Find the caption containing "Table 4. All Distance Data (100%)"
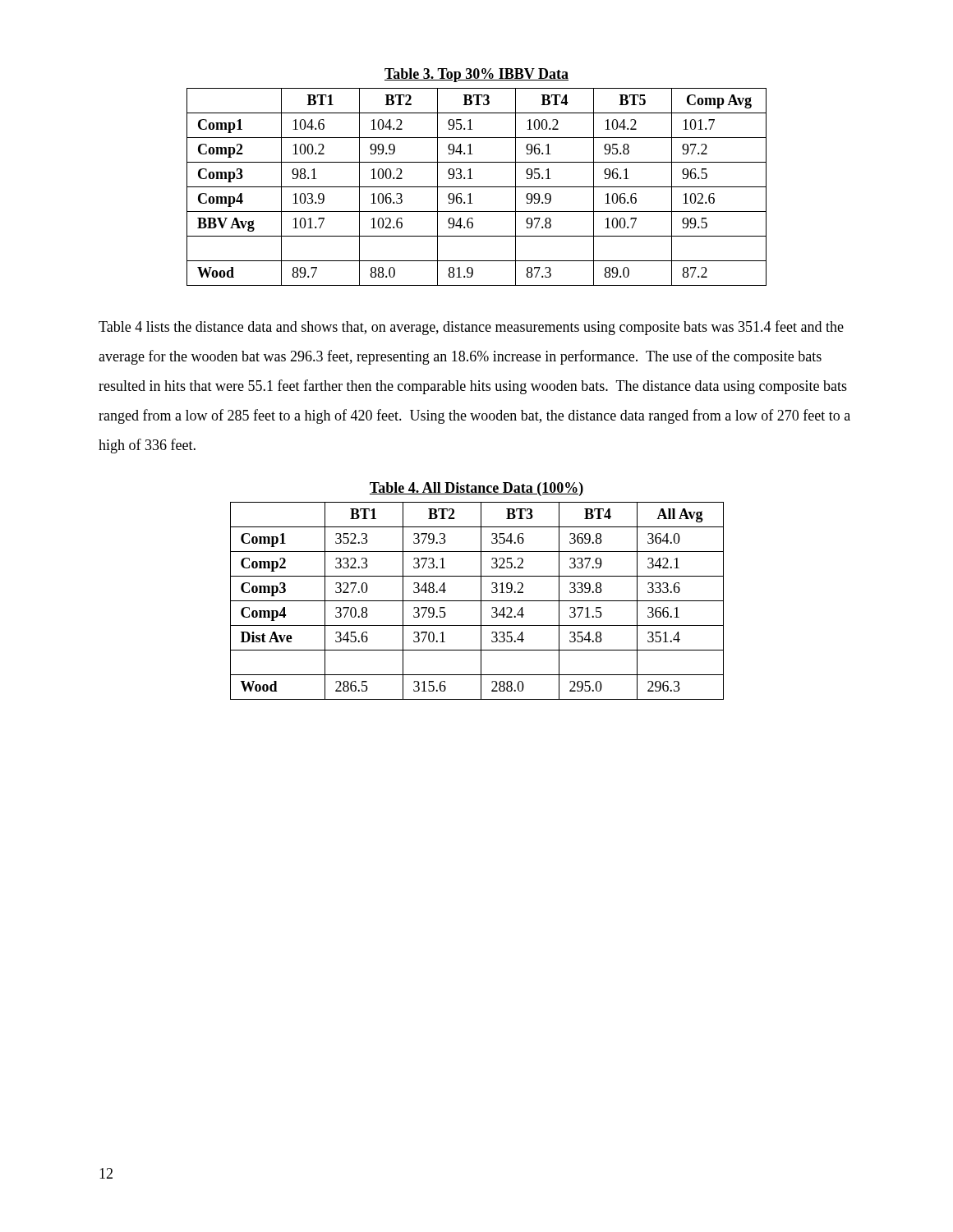The width and height of the screenshot is (953, 1232). pyautogui.click(x=476, y=488)
